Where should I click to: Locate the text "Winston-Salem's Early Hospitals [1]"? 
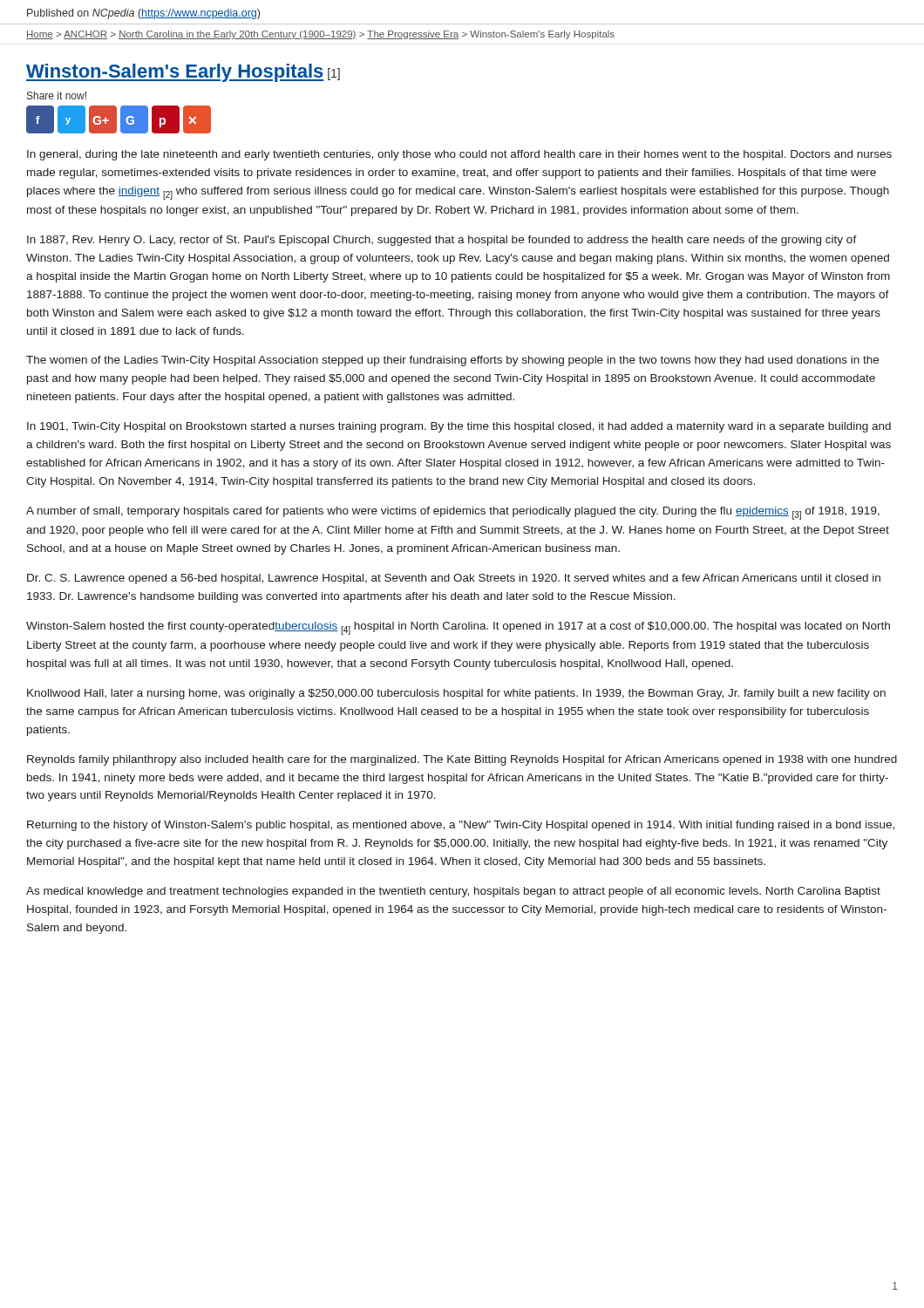coord(183,71)
